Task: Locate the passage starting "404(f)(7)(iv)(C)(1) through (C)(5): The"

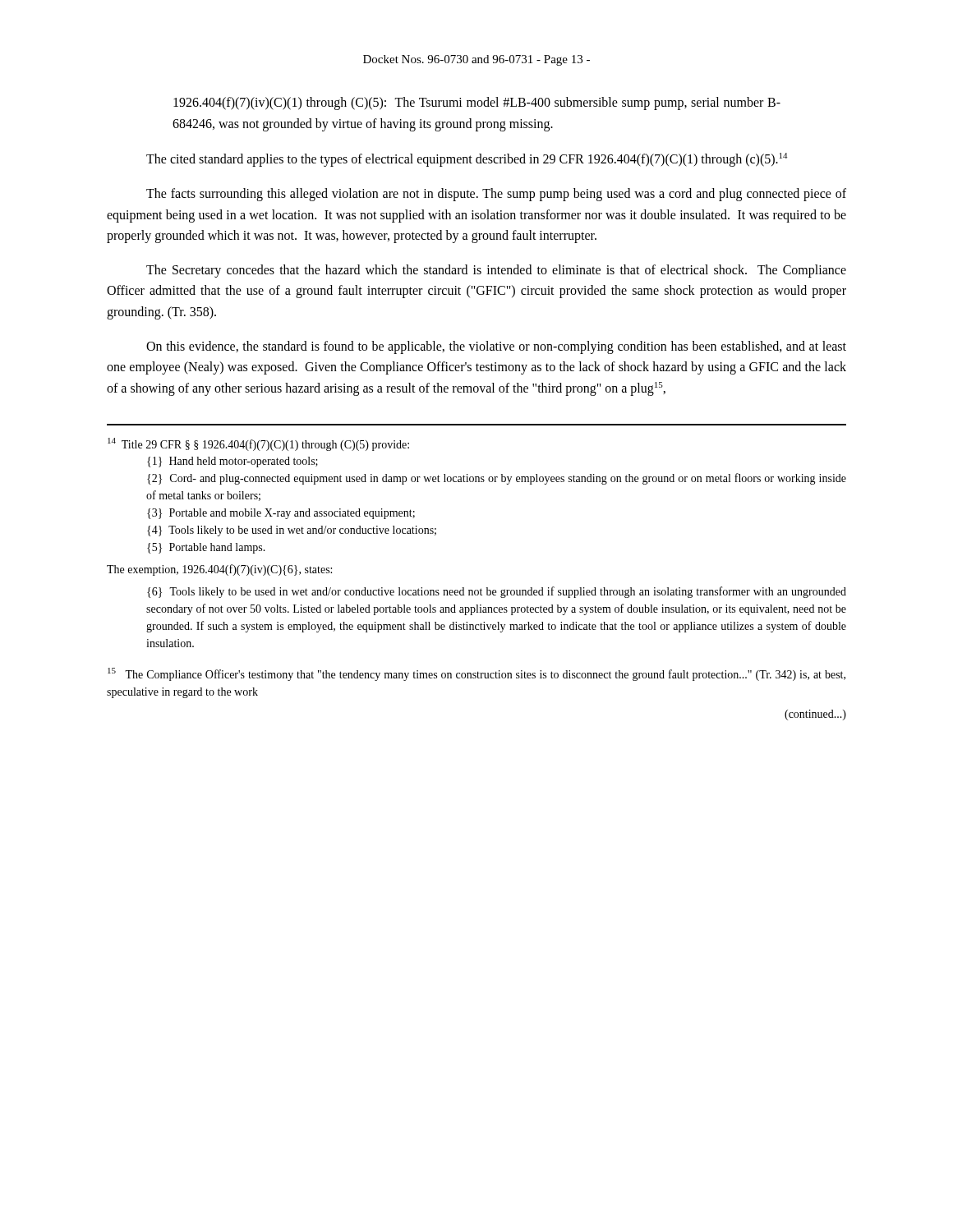Action: (476, 113)
